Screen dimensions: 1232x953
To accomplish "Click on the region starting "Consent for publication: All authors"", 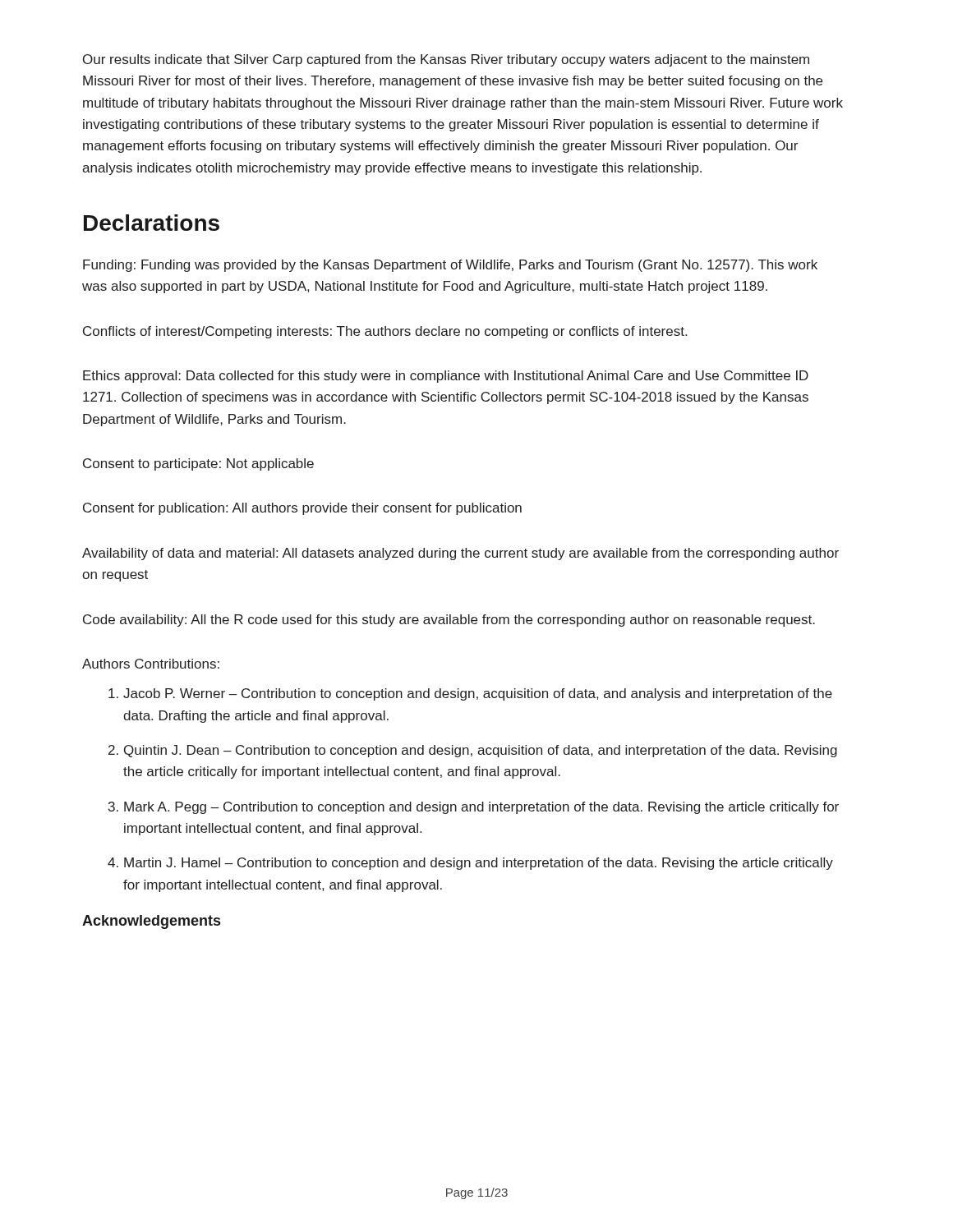I will coord(302,508).
